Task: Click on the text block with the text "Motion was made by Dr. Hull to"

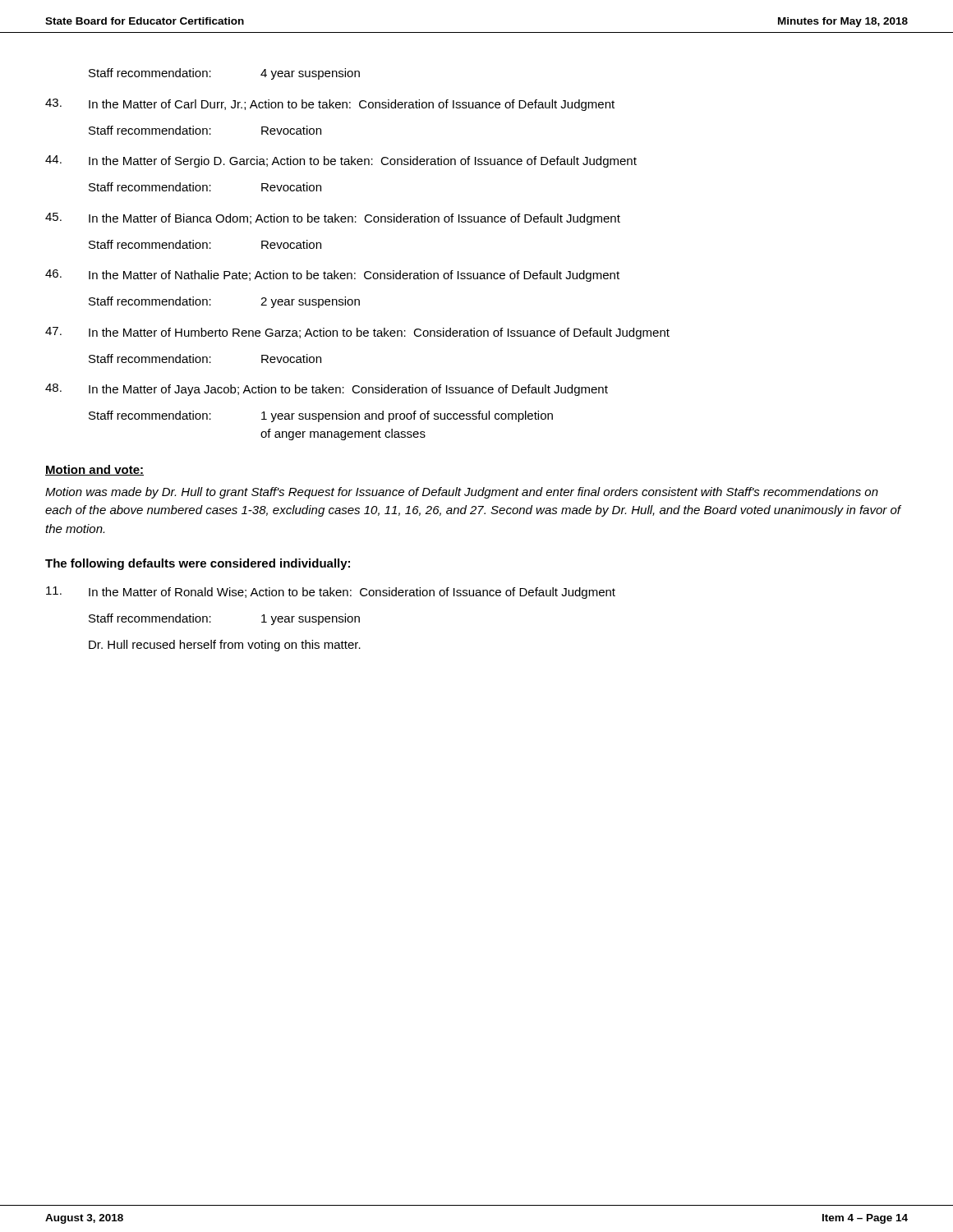Action: [473, 510]
